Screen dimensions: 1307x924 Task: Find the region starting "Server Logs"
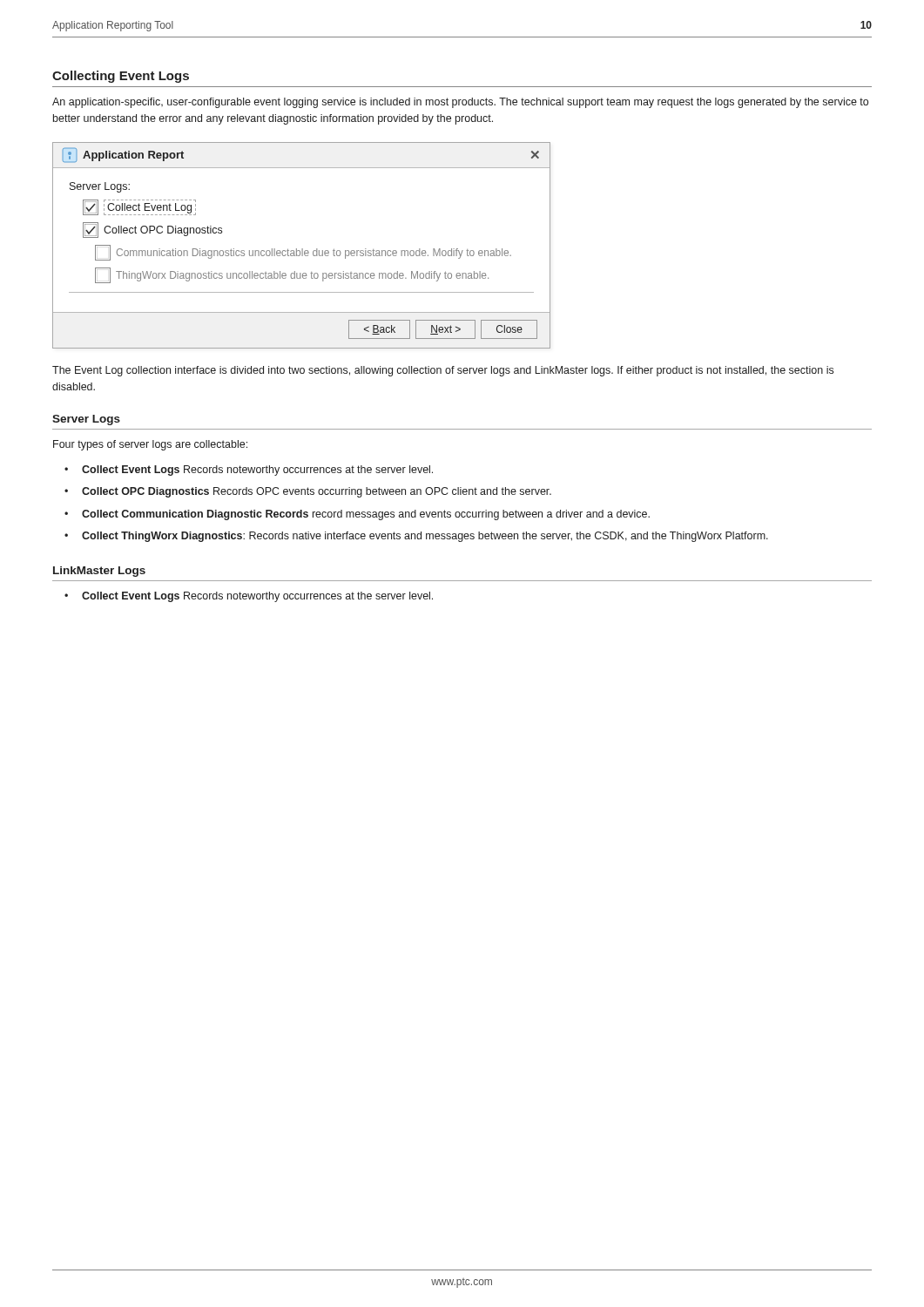pyautogui.click(x=86, y=418)
